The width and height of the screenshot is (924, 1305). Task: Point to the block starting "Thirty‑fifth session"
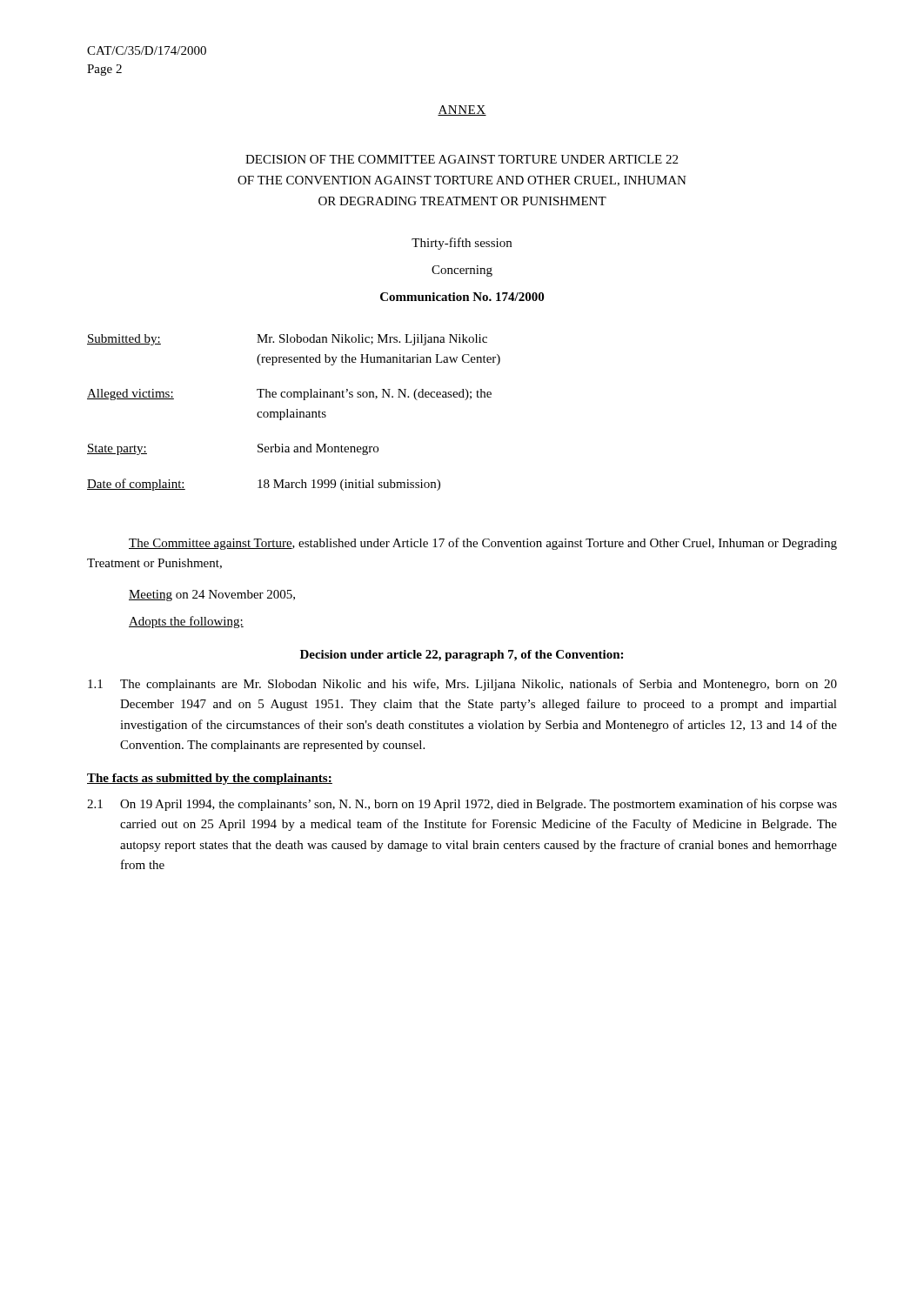pyautogui.click(x=462, y=243)
